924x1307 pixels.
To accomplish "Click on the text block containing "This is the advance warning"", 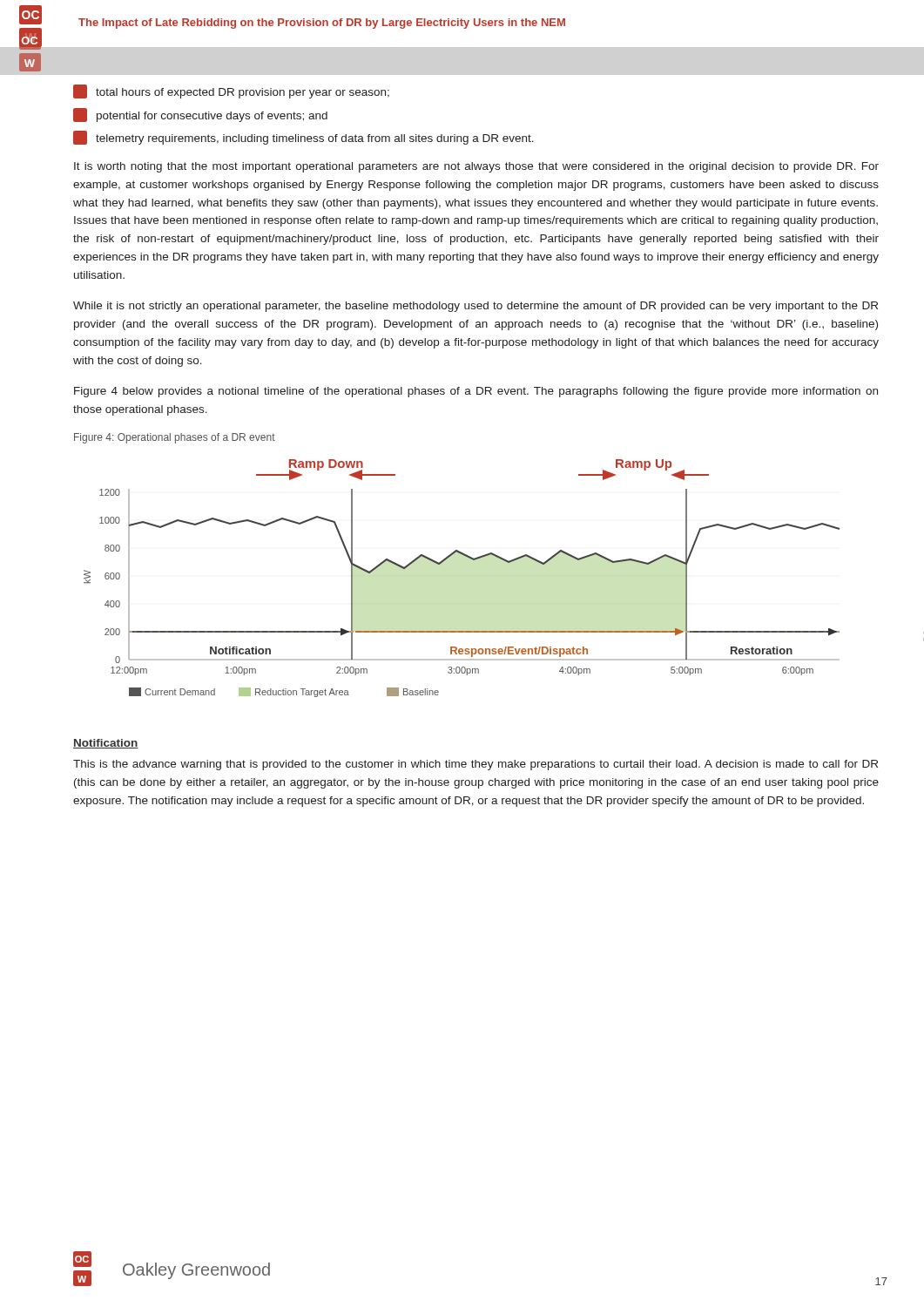I will pyautogui.click(x=476, y=782).
